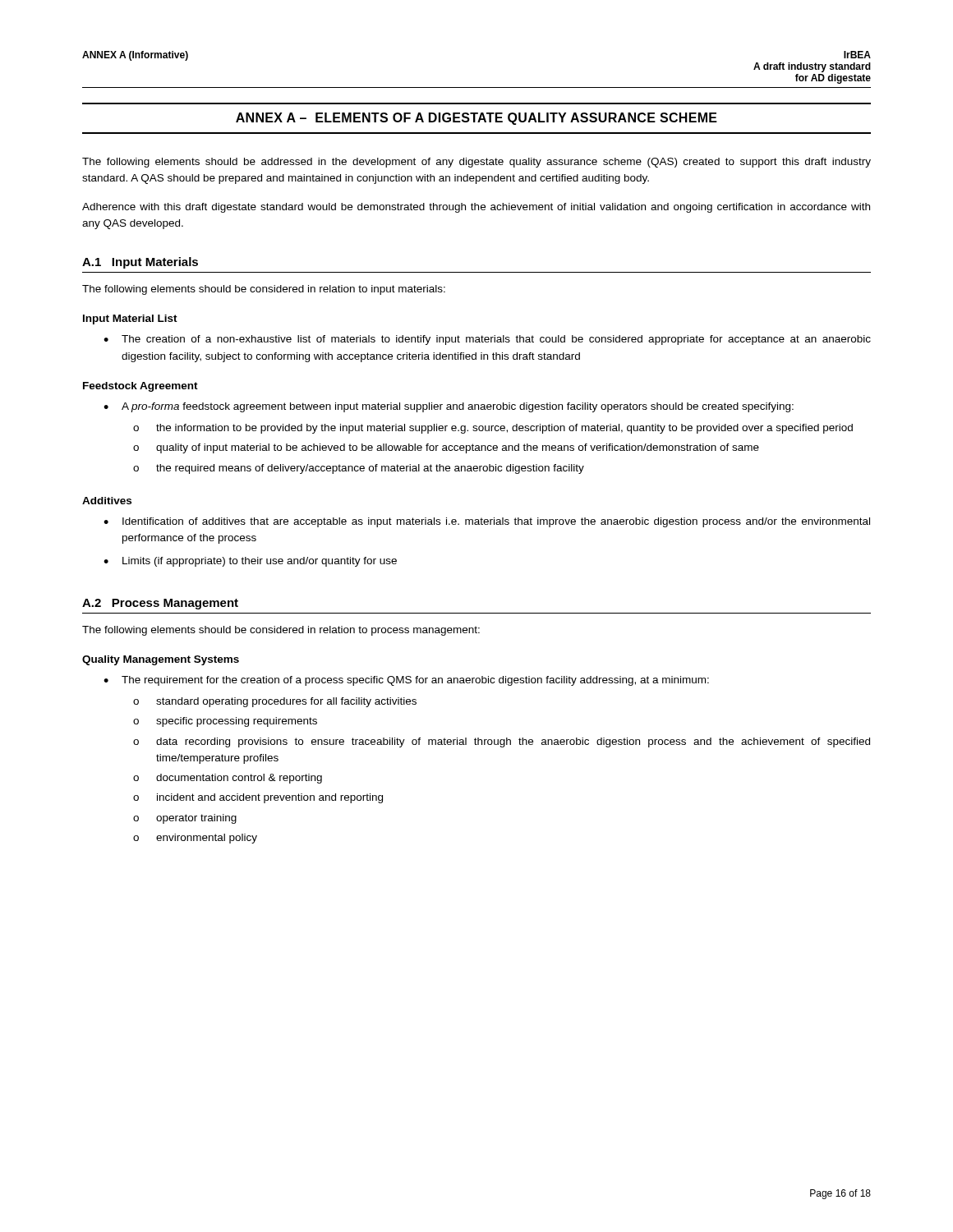The height and width of the screenshot is (1232, 953).
Task: Locate the text block that reads "Adherence with this draft digestate"
Action: click(476, 214)
